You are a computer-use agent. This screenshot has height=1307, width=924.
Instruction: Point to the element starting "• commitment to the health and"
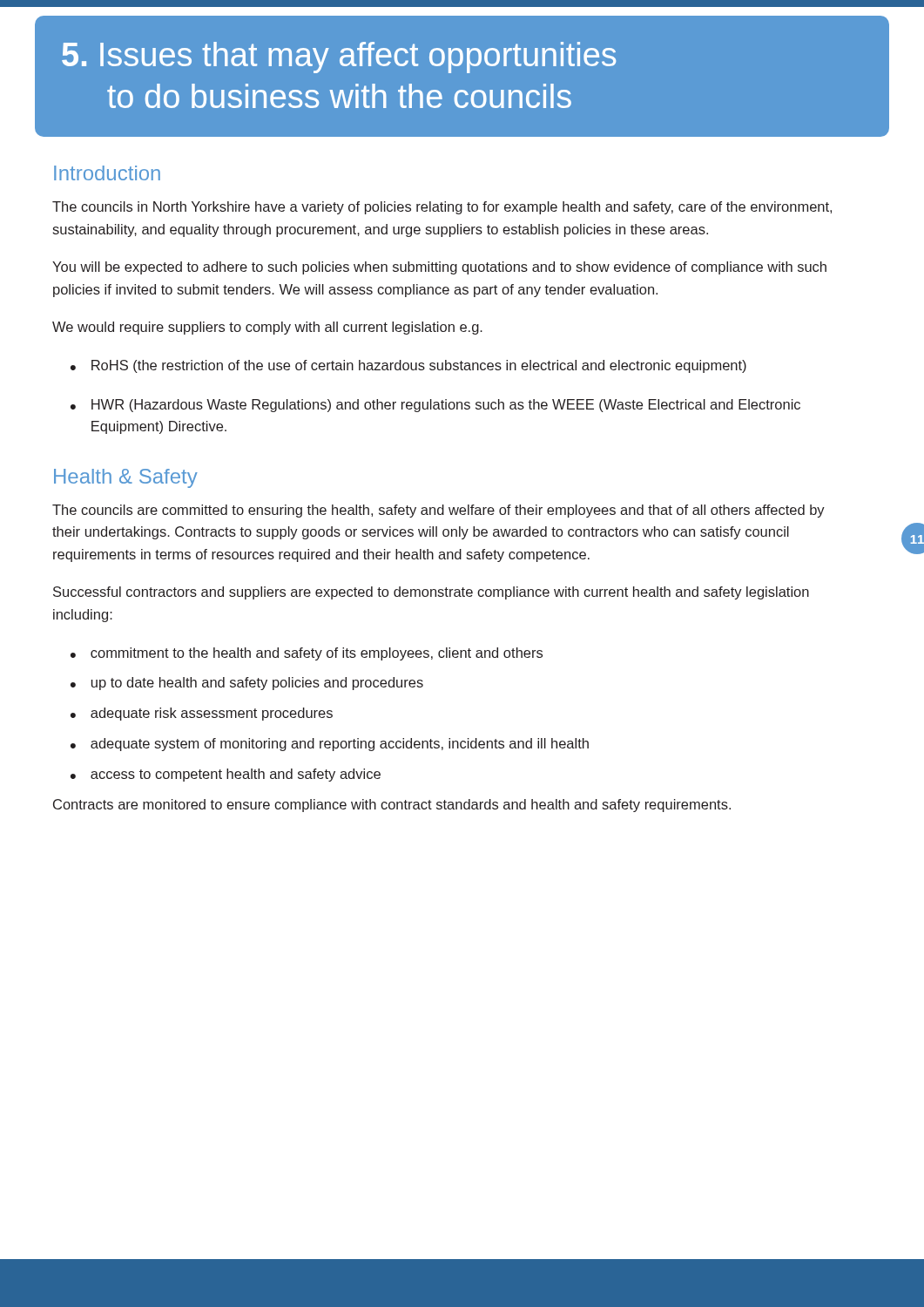pos(462,655)
